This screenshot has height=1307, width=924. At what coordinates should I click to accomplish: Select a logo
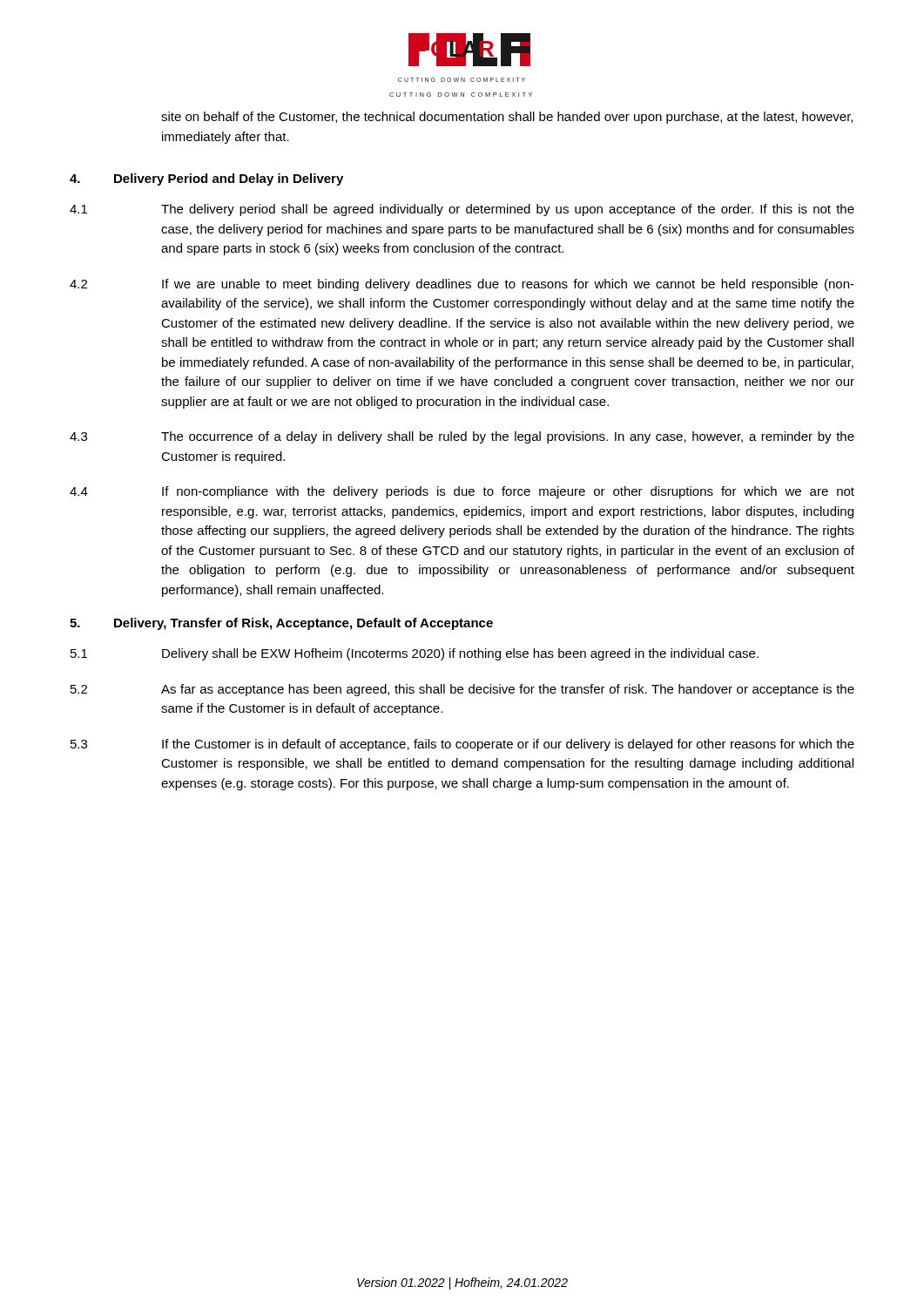pos(462,49)
